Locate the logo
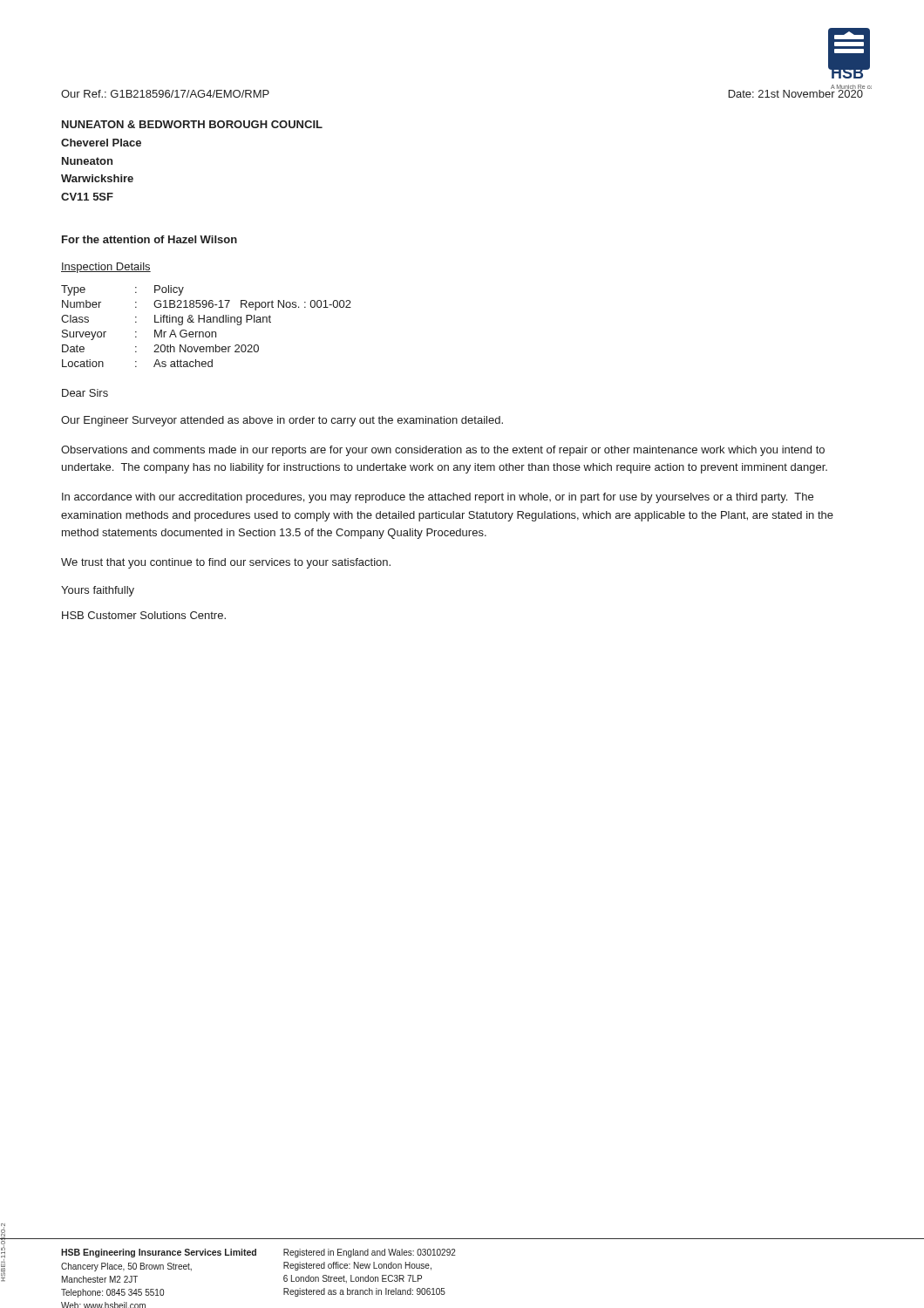 pos(824,67)
